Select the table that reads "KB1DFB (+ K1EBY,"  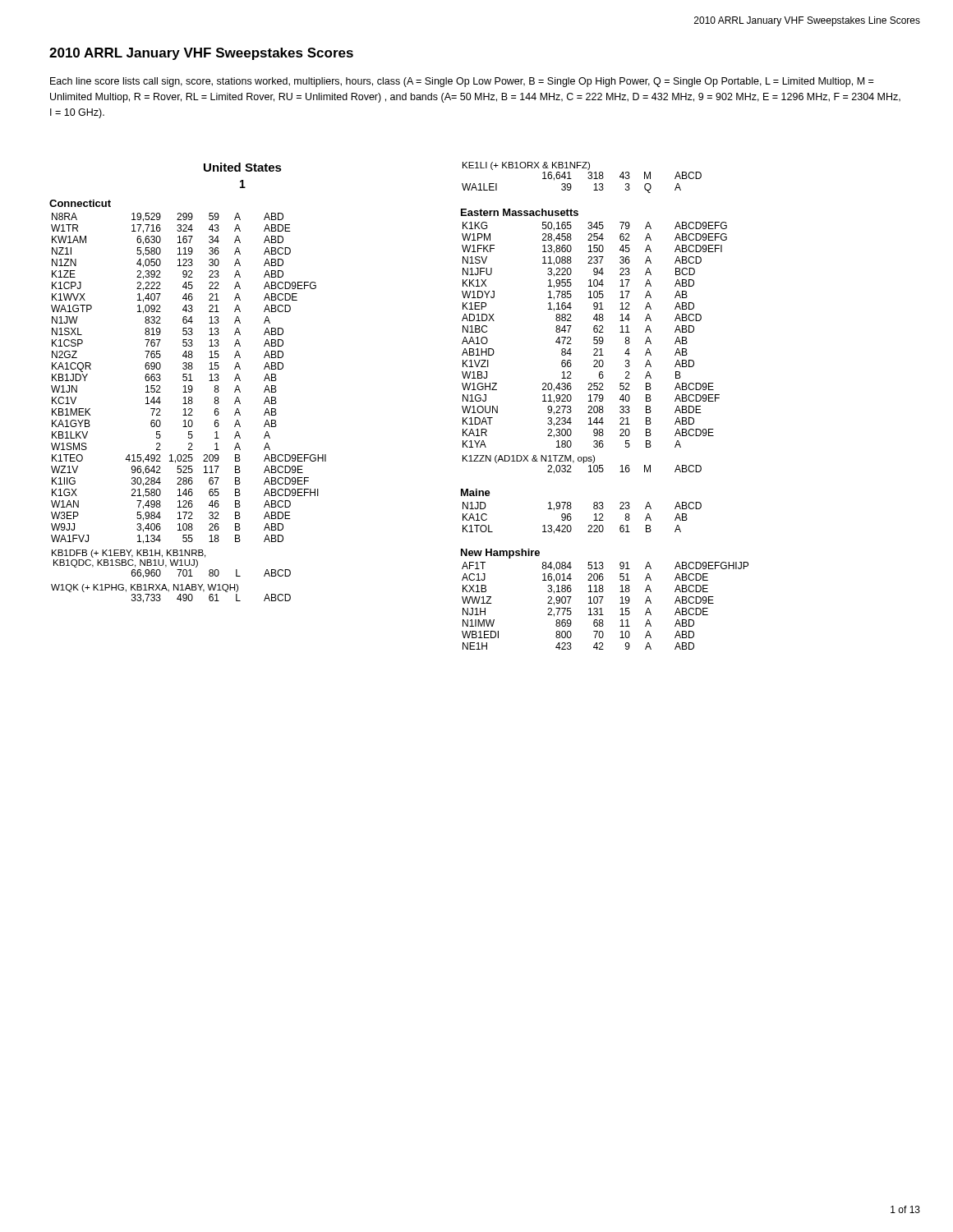242,407
